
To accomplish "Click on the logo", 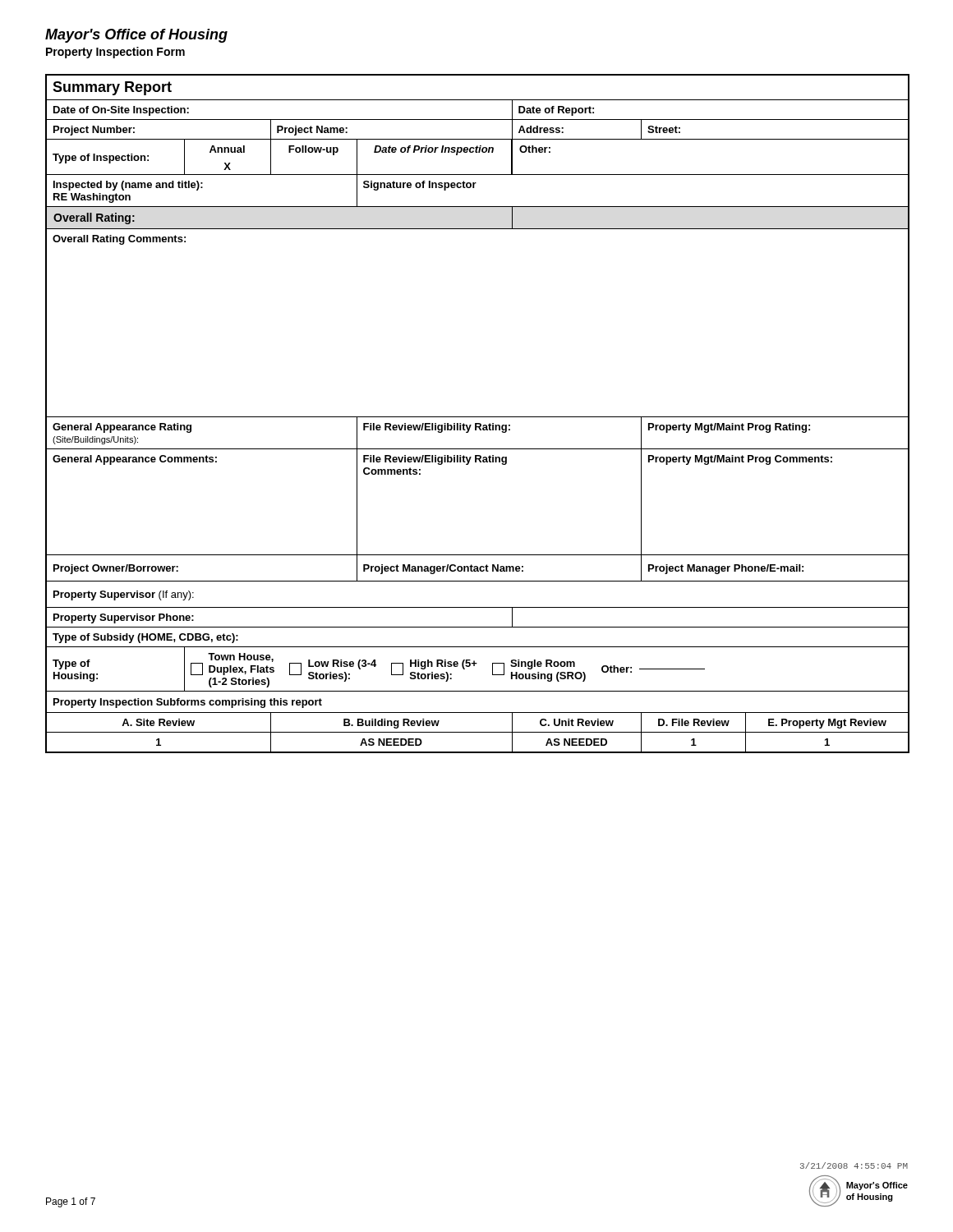I will 854,1184.
